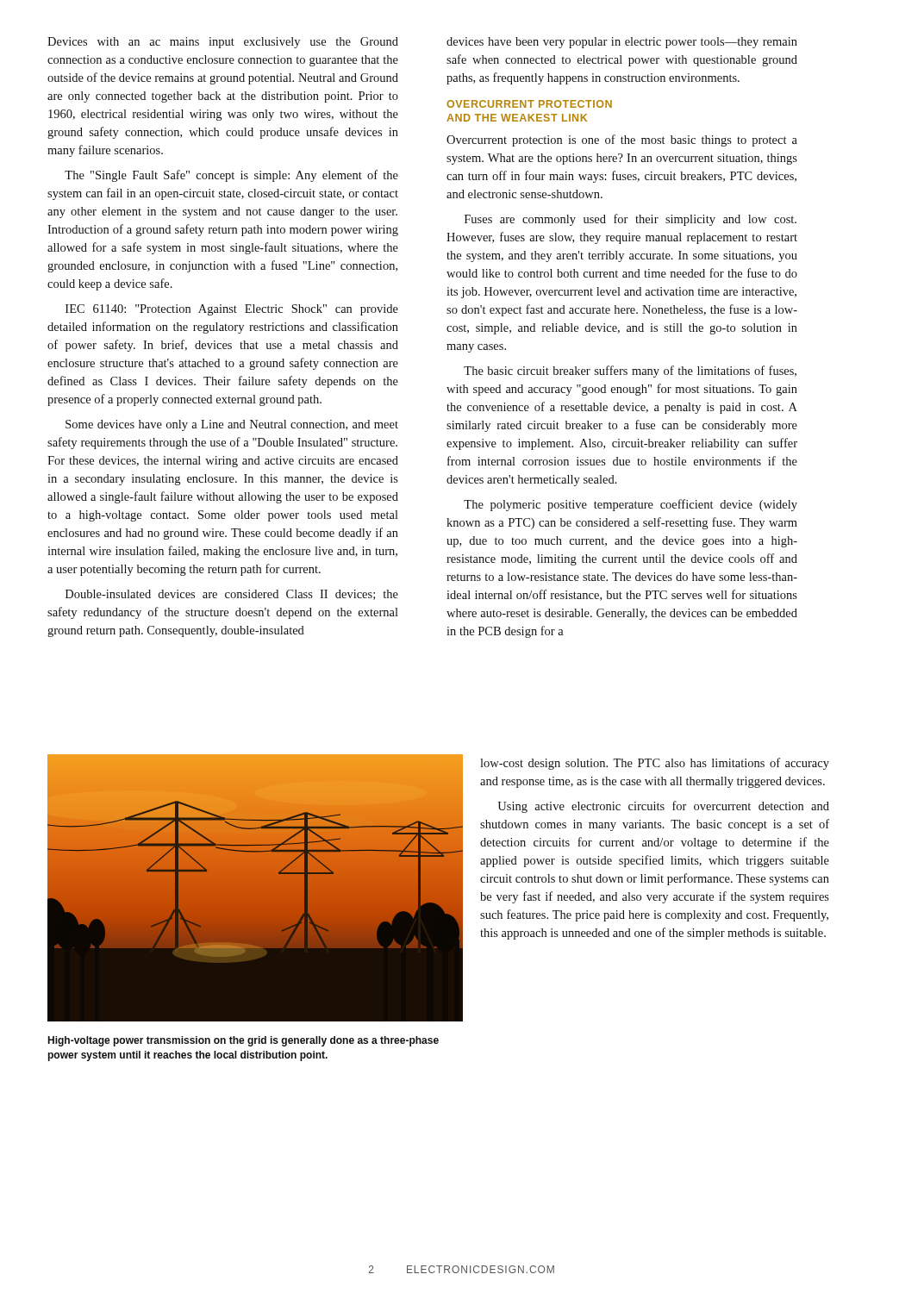924x1293 pixels.
Task: Select the text block that says "Devices with an ac mains"
Action: [223, 336]
